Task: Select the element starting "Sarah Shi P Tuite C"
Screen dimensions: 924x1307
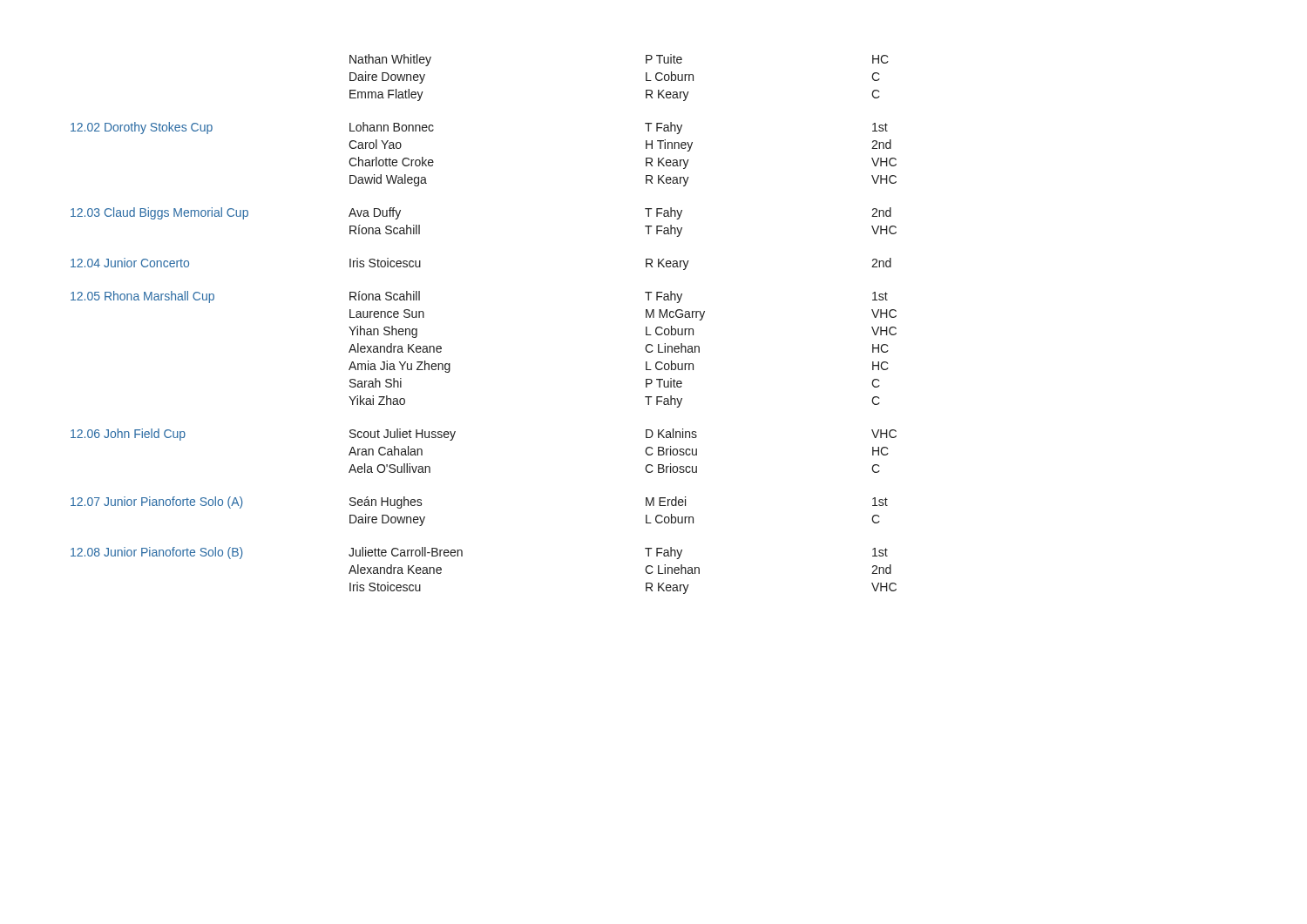Action: 654,383
